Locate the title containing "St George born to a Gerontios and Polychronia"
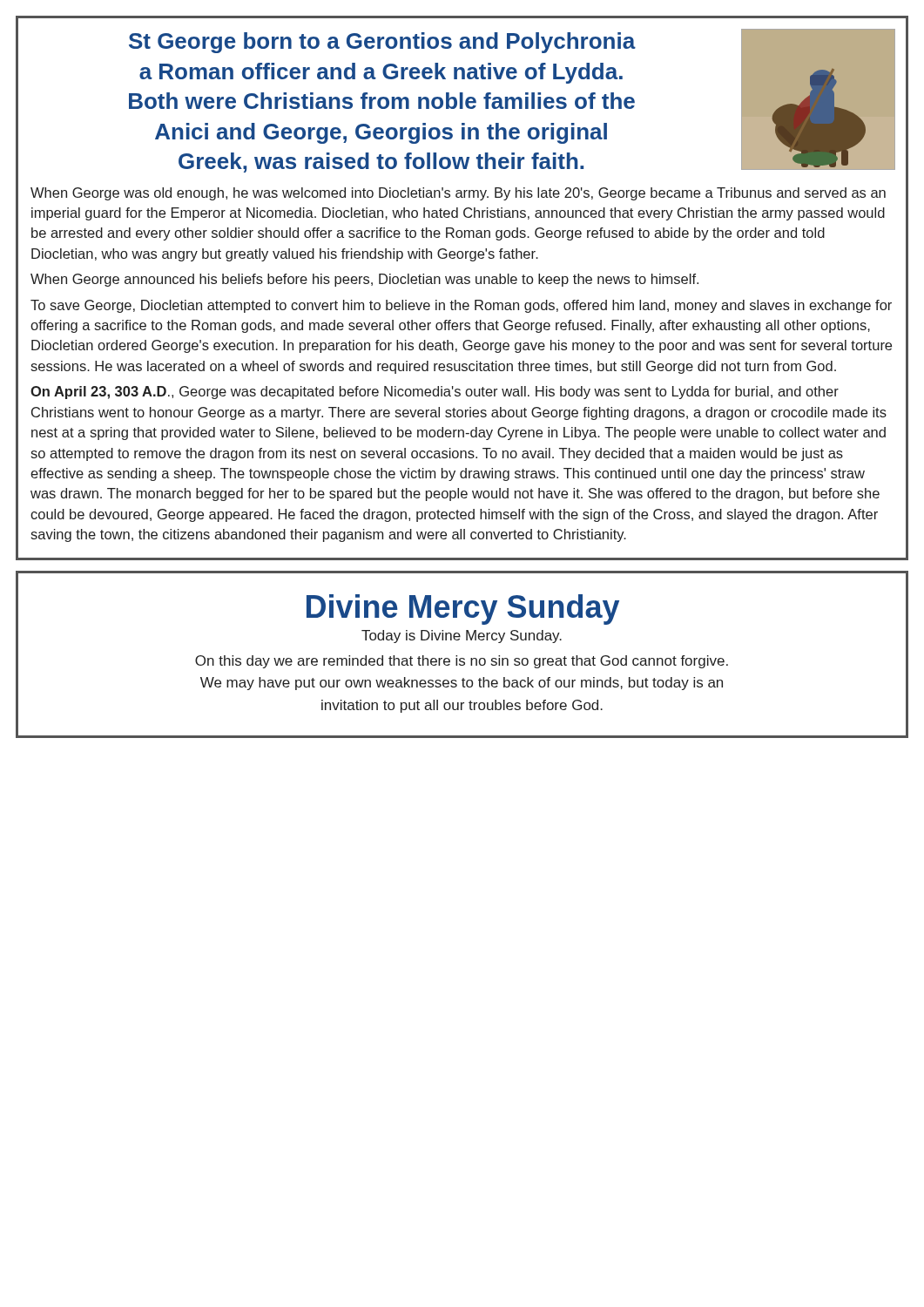The width and height of the screenshot is (924, 1307). pos(381,101)
